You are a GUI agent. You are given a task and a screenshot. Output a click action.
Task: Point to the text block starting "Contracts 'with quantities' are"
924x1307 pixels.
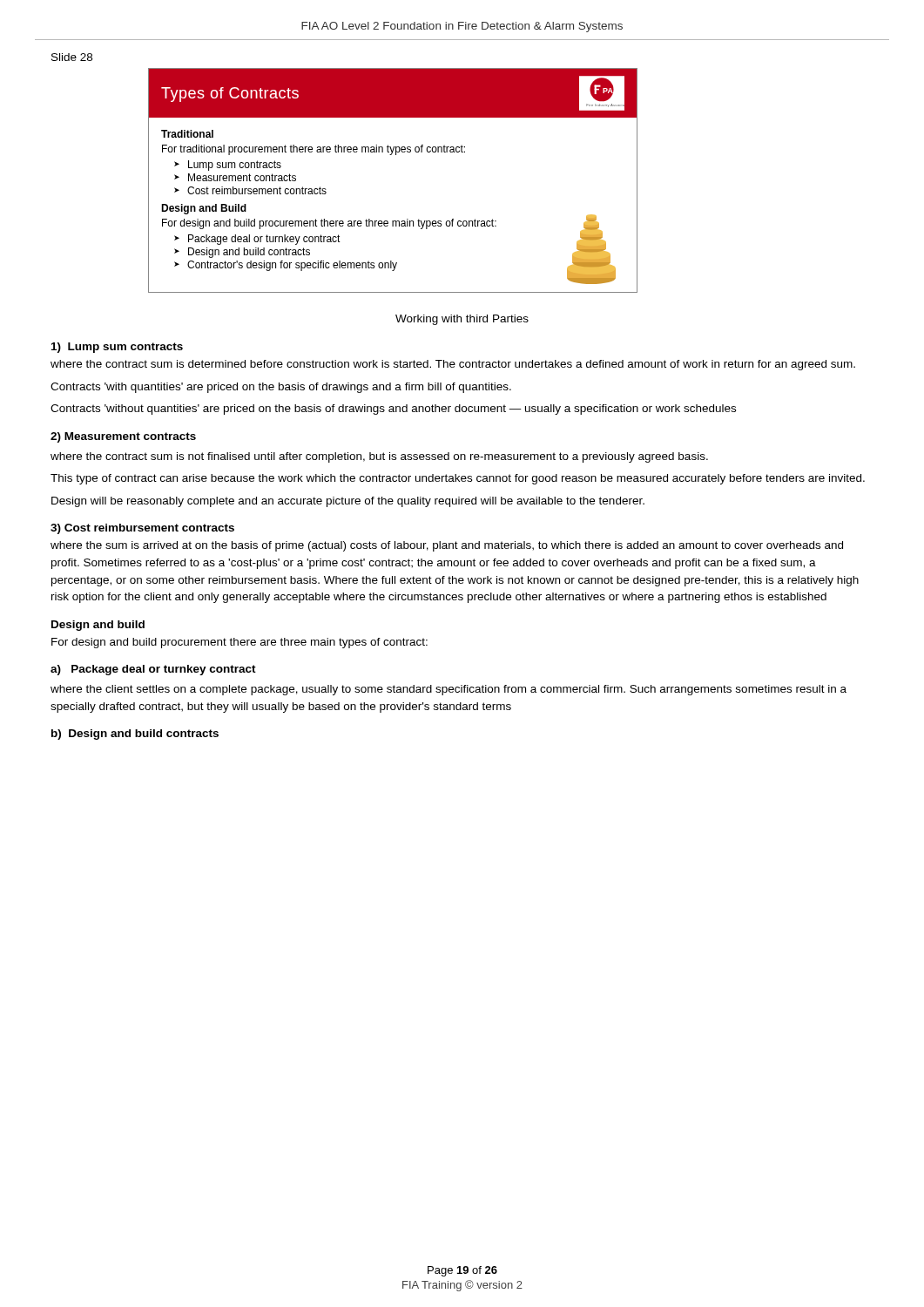tap(281, 386)
